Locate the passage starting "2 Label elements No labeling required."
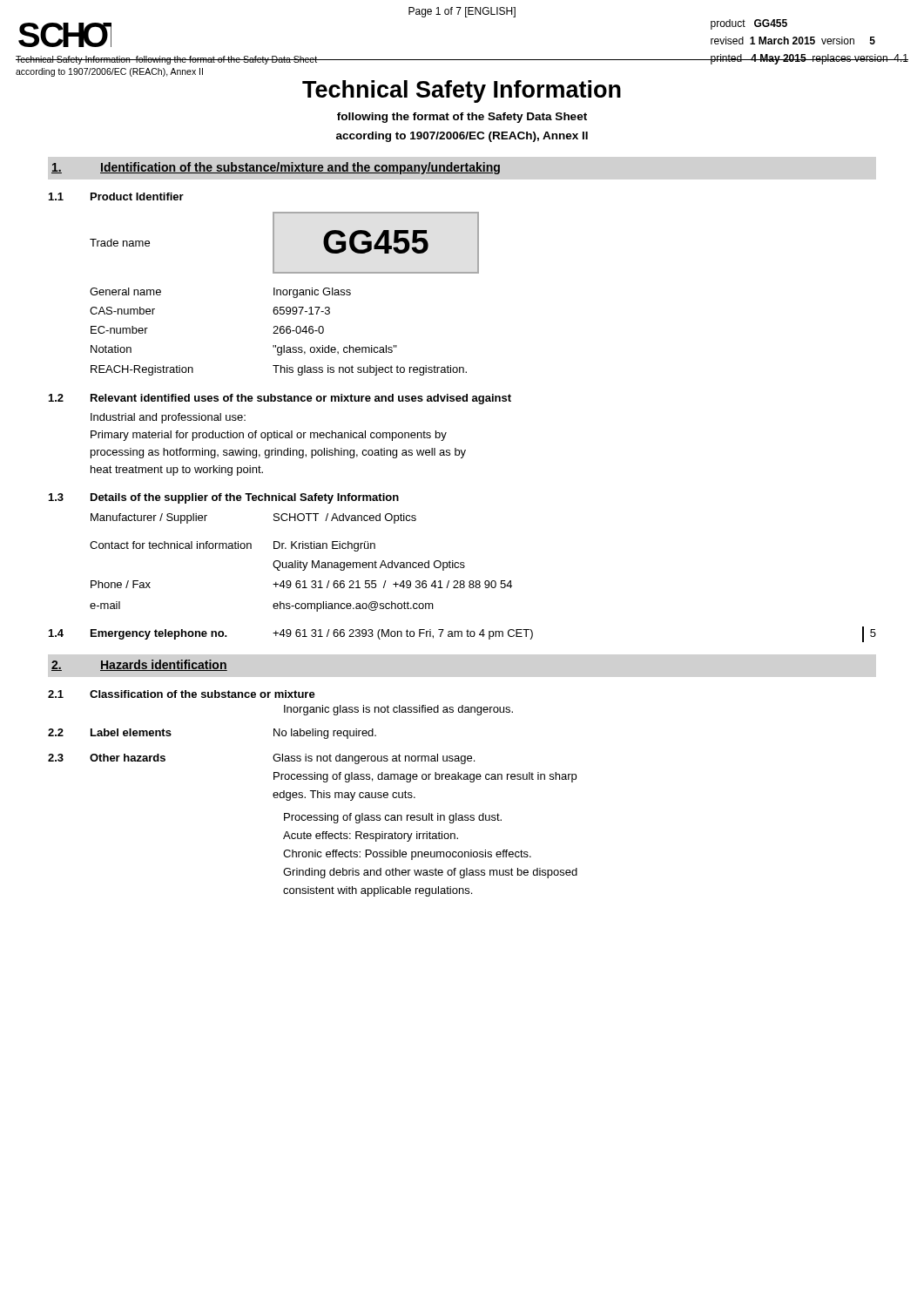Image resolution: width=924 pixels, height=1307 pixels. (127, 733)
